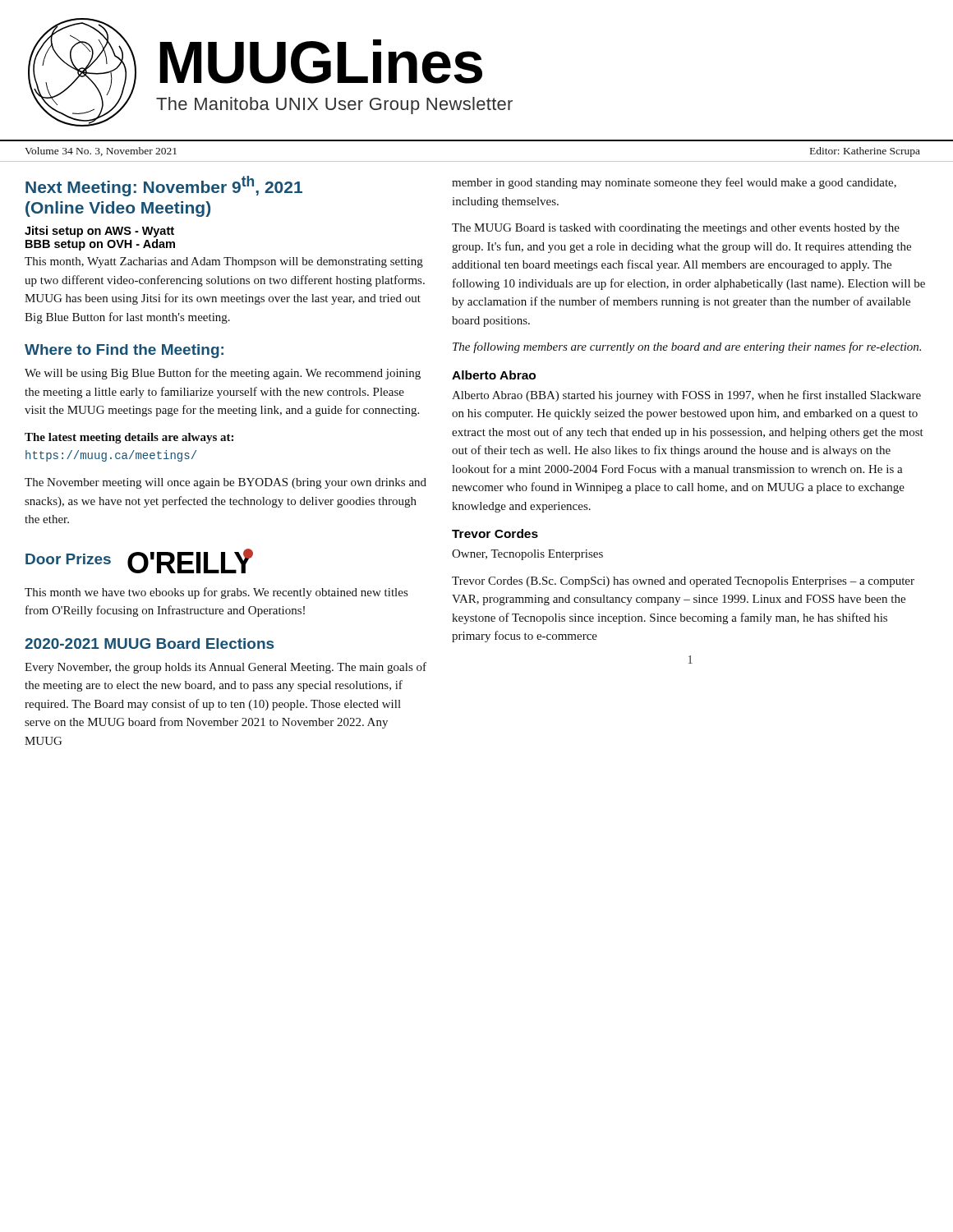This screenshot has height=1232, width=953.
Task: Click on the region starting "The latest meeting details"
Action: 226,446
